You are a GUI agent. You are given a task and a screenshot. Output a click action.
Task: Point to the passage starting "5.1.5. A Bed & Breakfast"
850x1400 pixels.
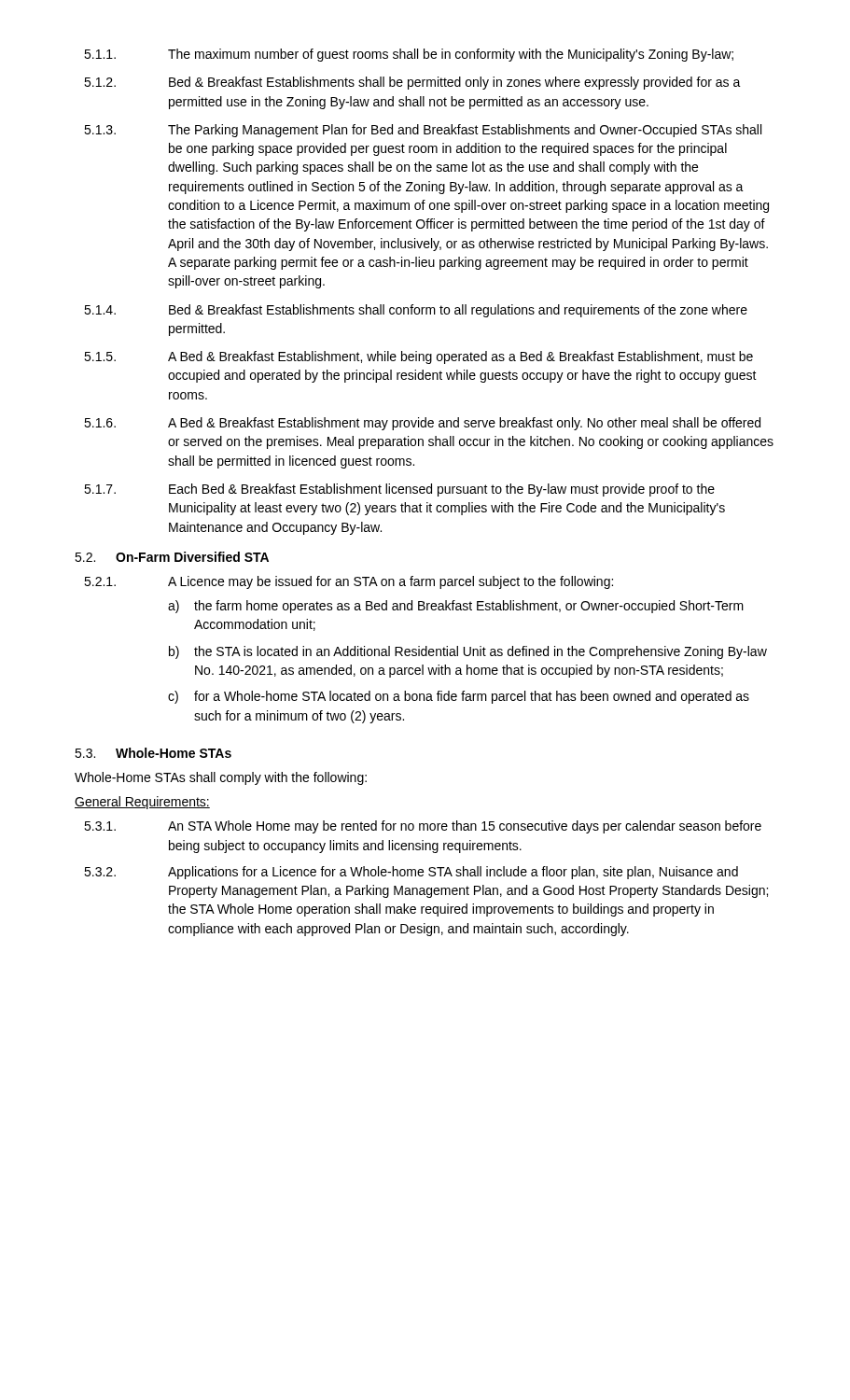point(425,376)
